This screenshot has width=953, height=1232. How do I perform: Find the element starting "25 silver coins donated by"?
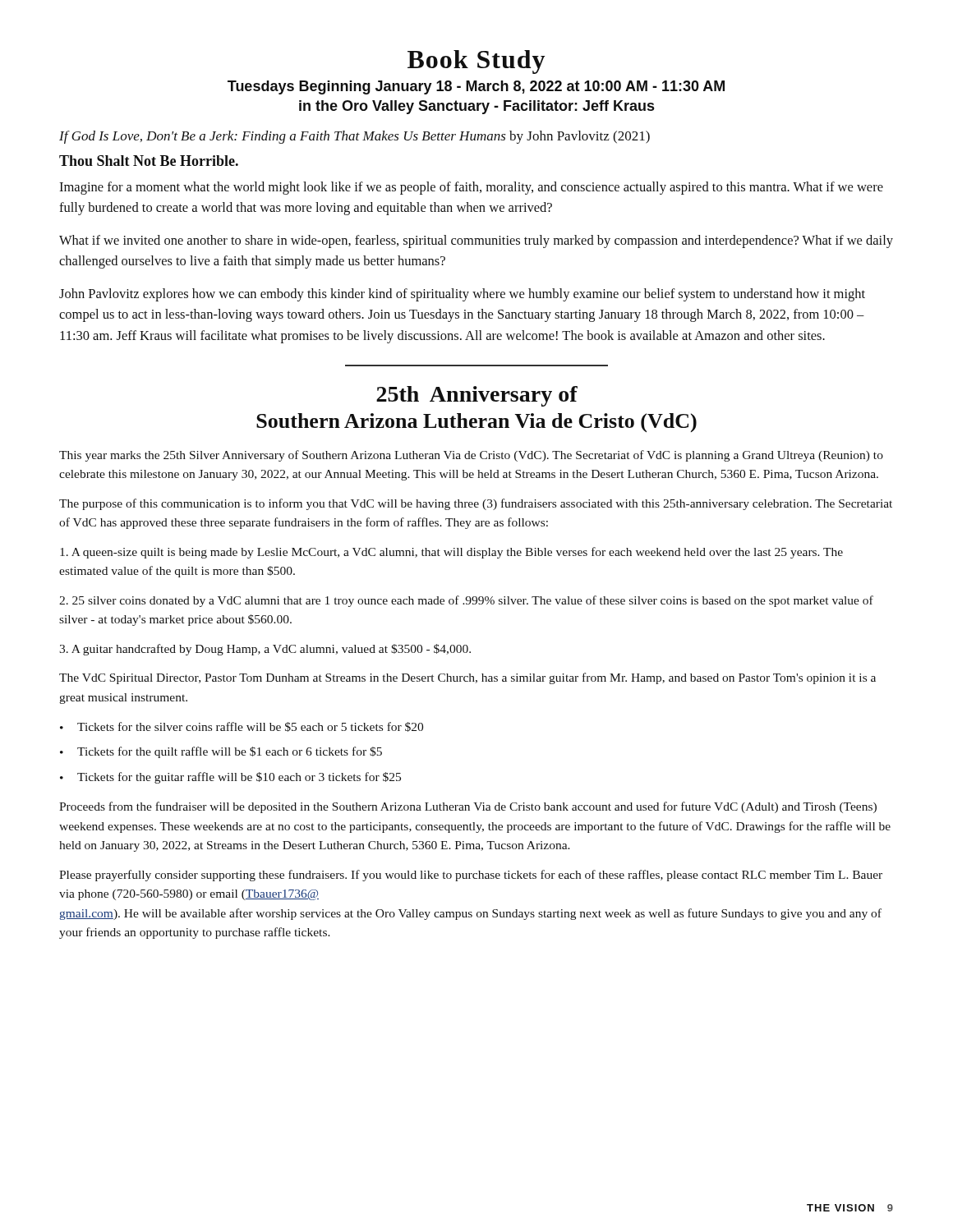click(466, 609)
